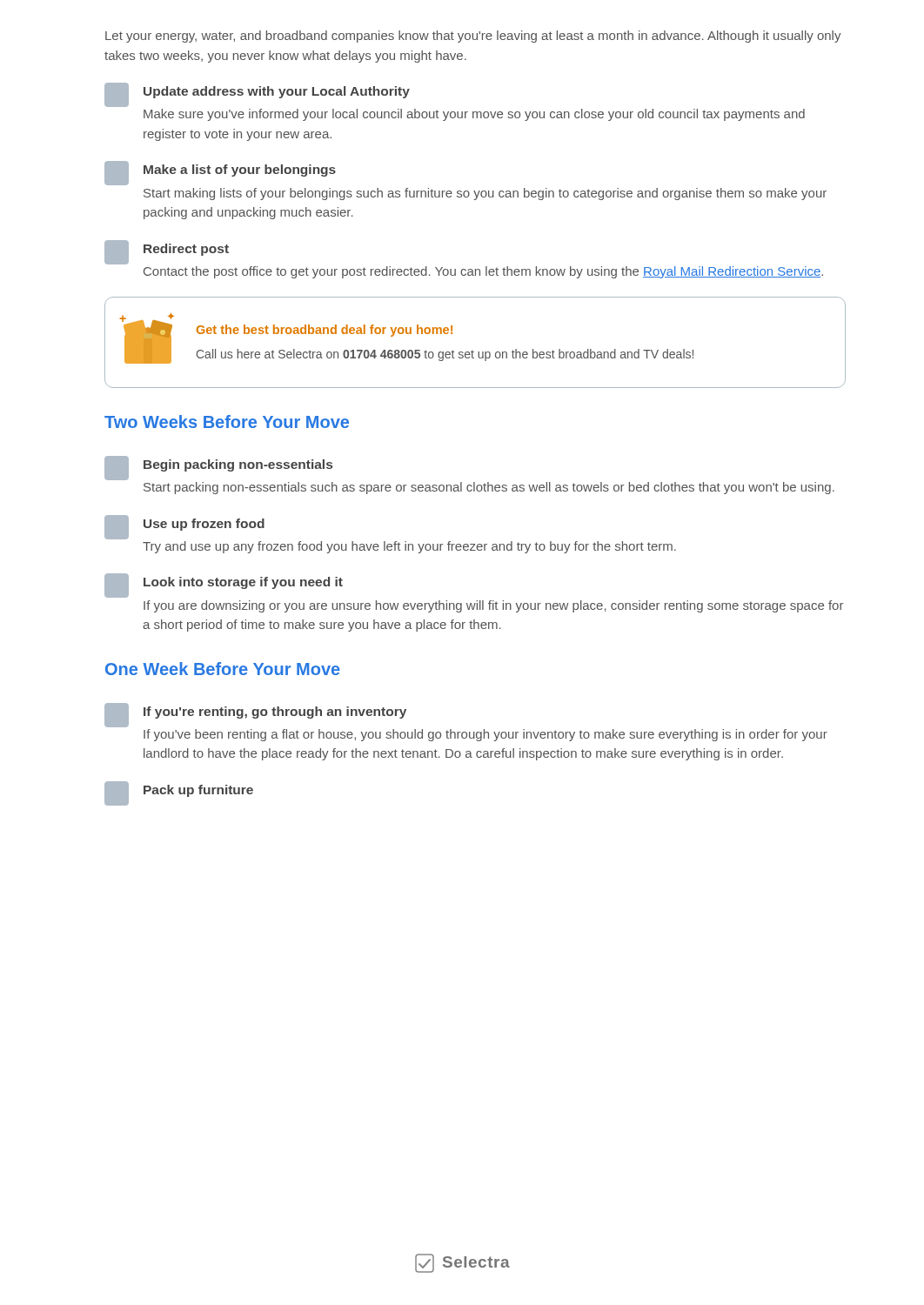The height and width of the screenshot is (1305, 924).
Task: Click where it says "Pack up furniture"
Action: (179, 792)
